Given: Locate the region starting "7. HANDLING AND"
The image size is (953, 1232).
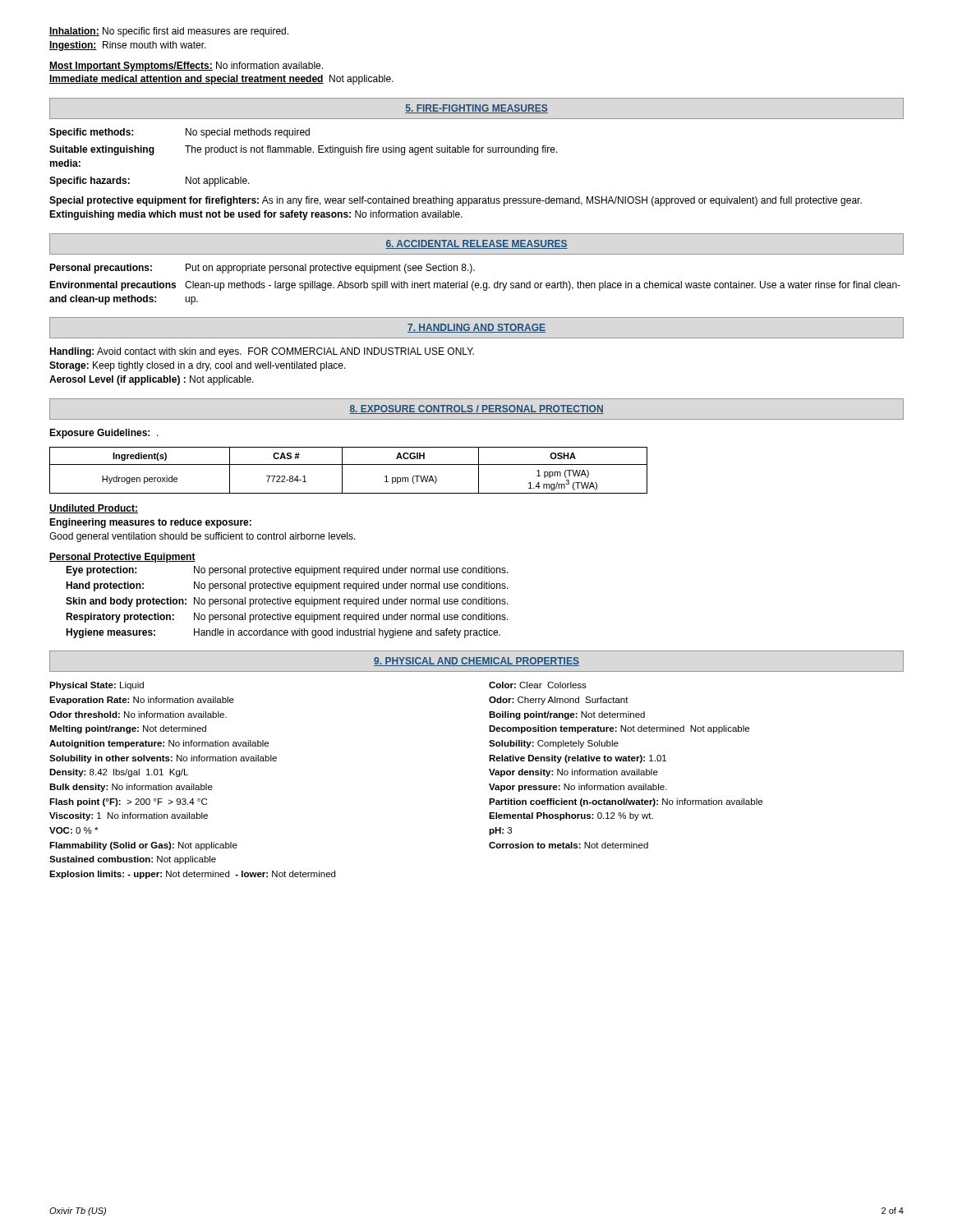Looking at the screenshot, I should 476,328.
